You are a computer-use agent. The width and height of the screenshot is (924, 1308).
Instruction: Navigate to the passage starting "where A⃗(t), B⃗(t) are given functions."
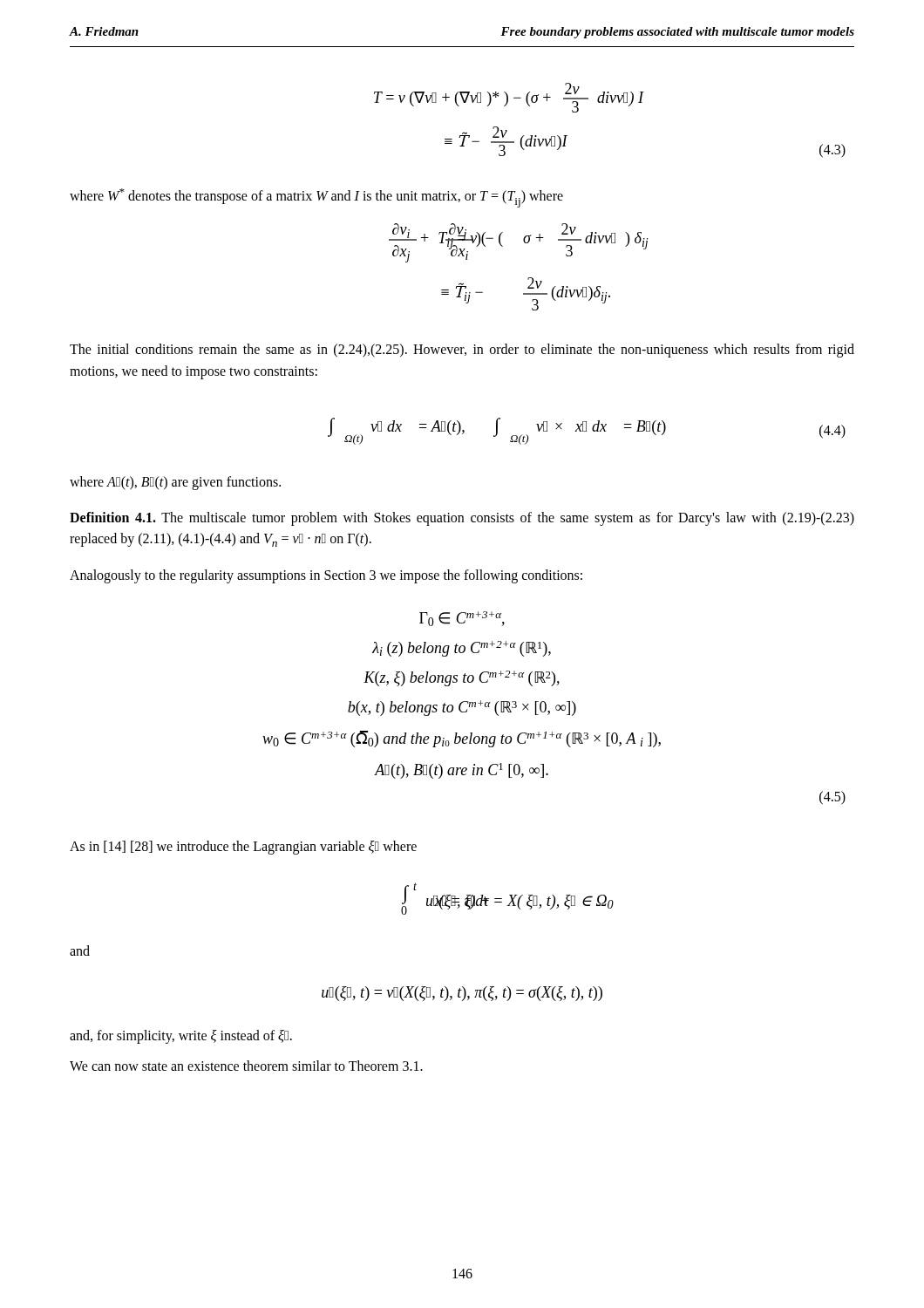point(176,482)
